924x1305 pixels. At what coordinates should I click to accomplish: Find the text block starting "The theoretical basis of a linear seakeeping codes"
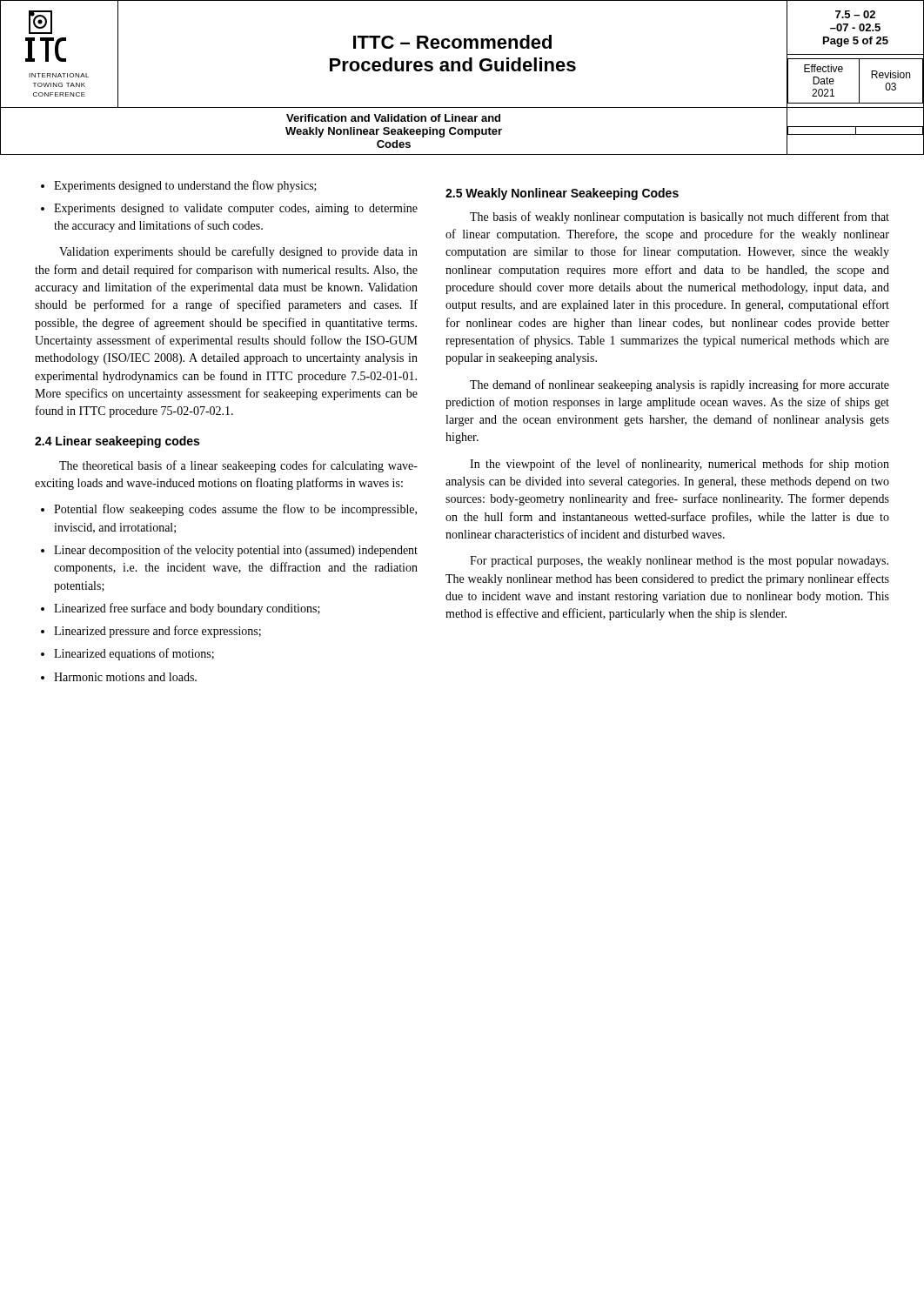pyautogui.click(x=226, y=475)
